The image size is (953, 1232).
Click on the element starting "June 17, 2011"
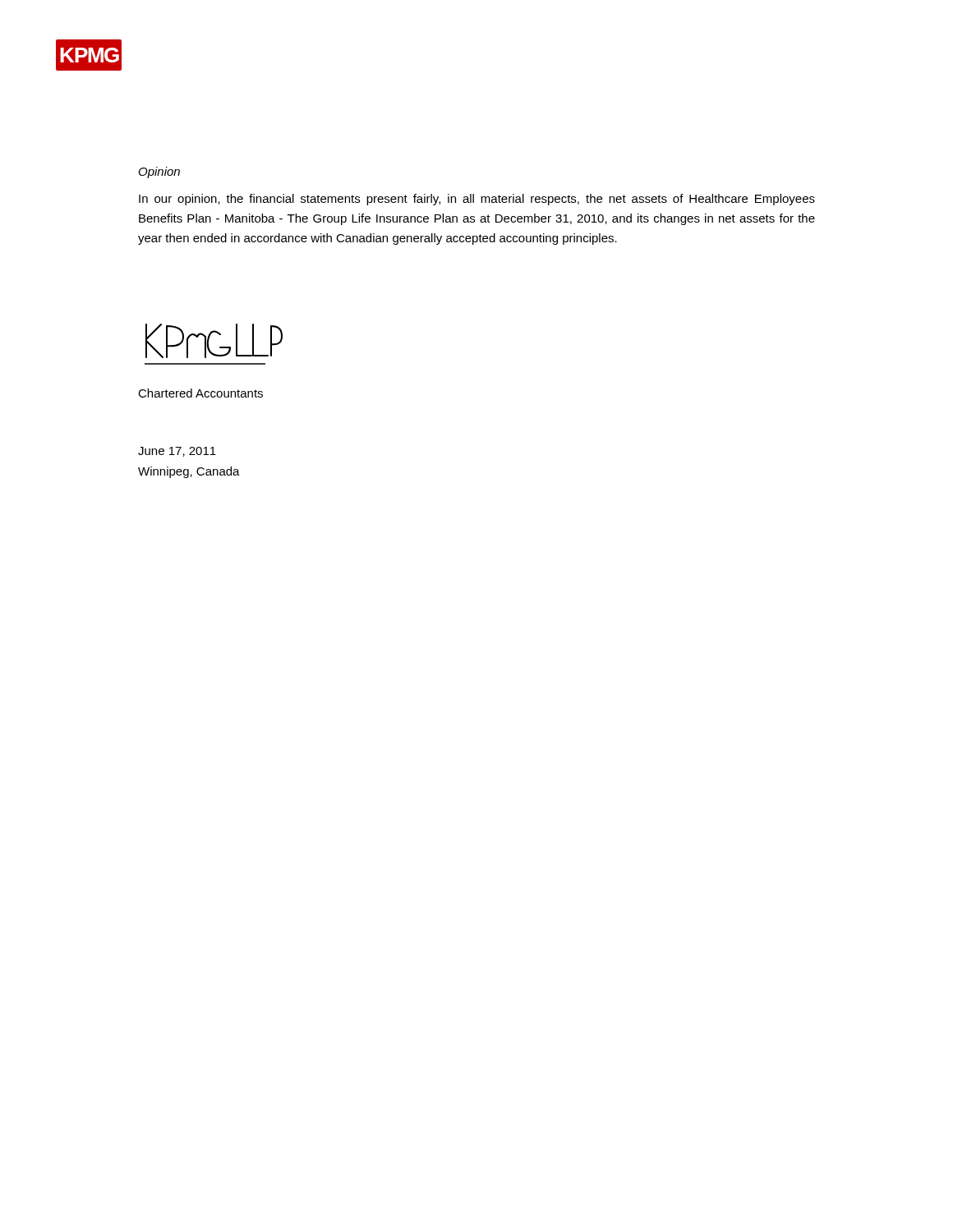177,450
